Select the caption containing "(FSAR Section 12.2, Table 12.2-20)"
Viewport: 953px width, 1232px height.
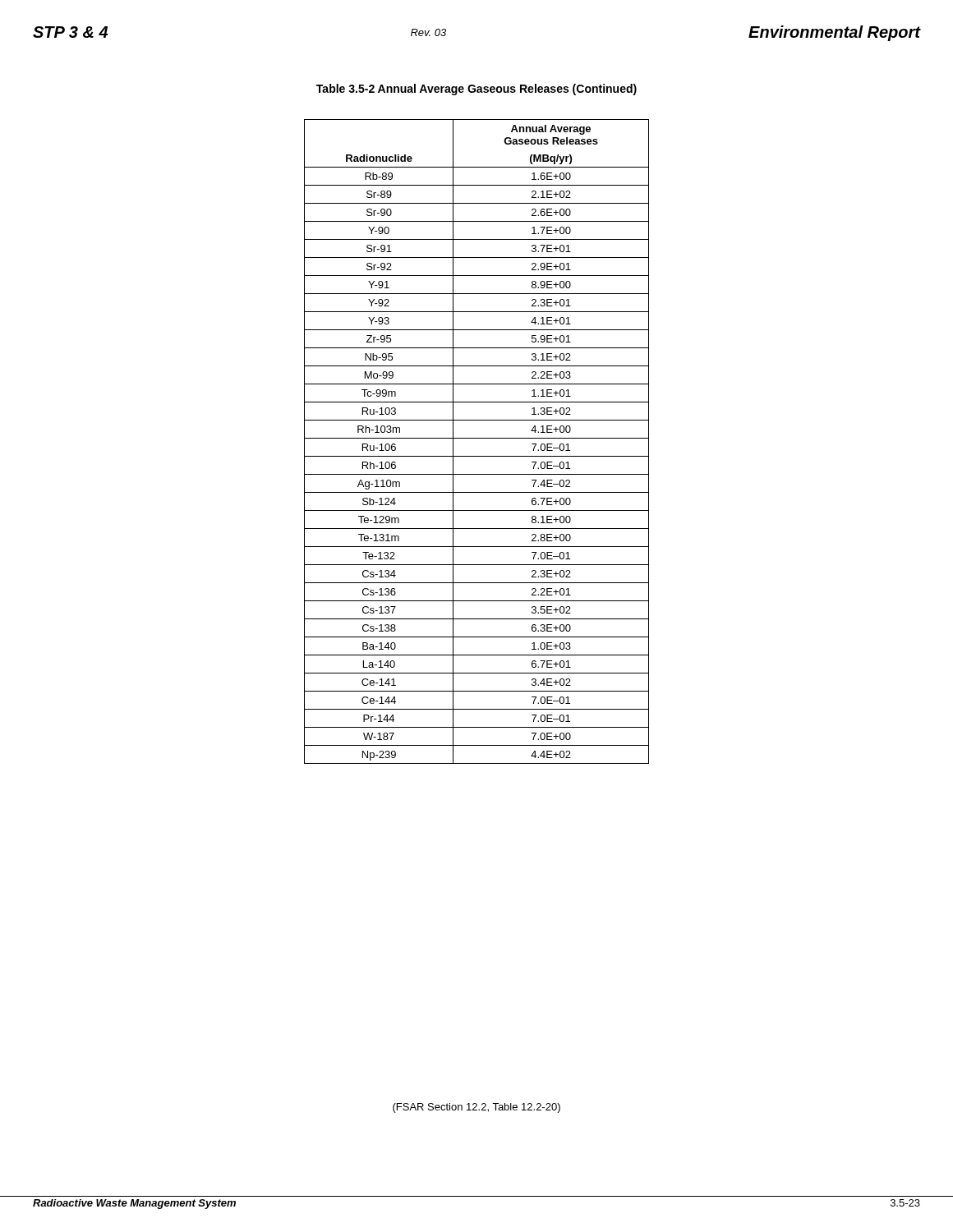pos(476,1107)
